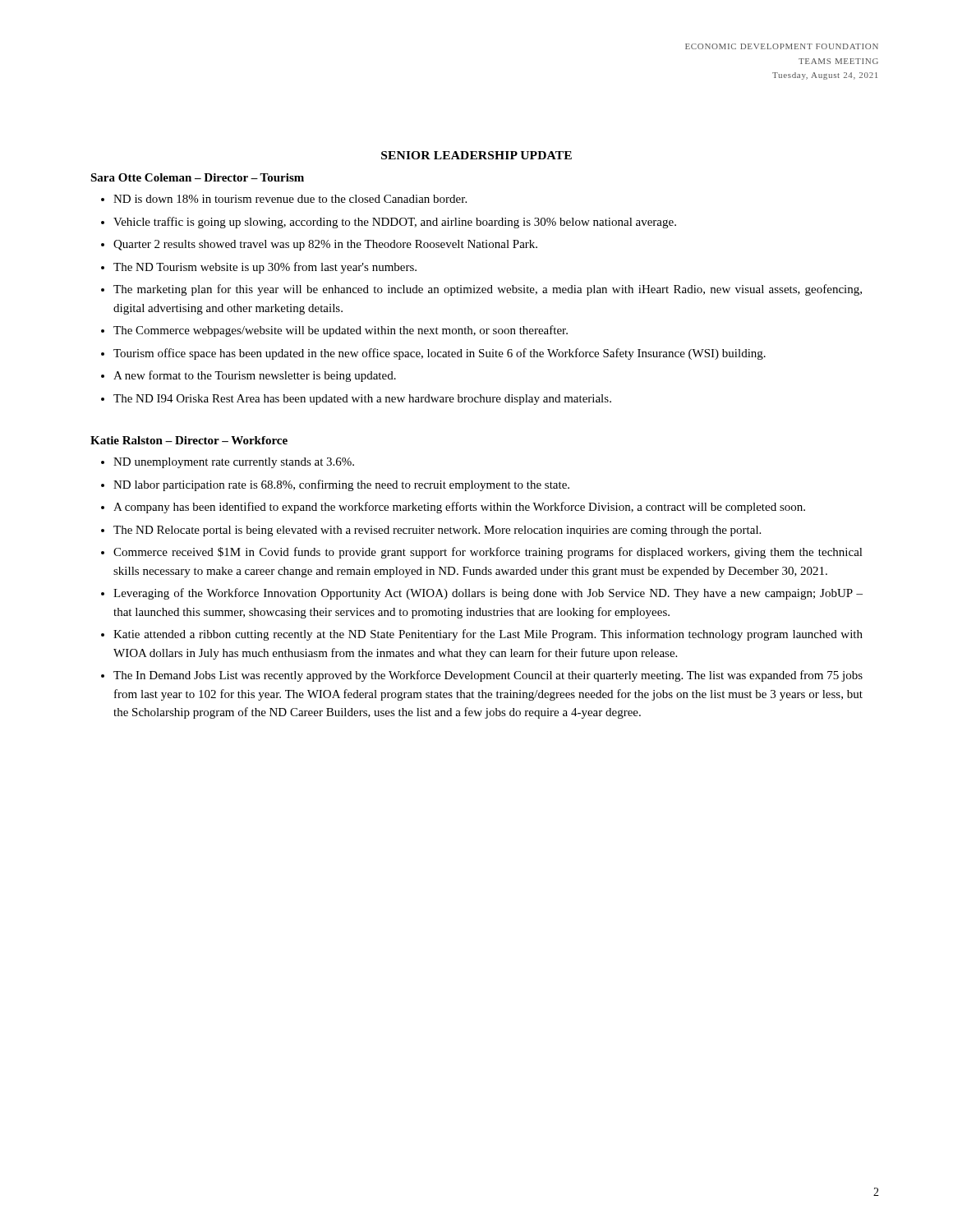Select the region starting "ND labor participation rate is 68.8%, confirming"
Screen dimensions: 1232x953
tap(342, 484)
